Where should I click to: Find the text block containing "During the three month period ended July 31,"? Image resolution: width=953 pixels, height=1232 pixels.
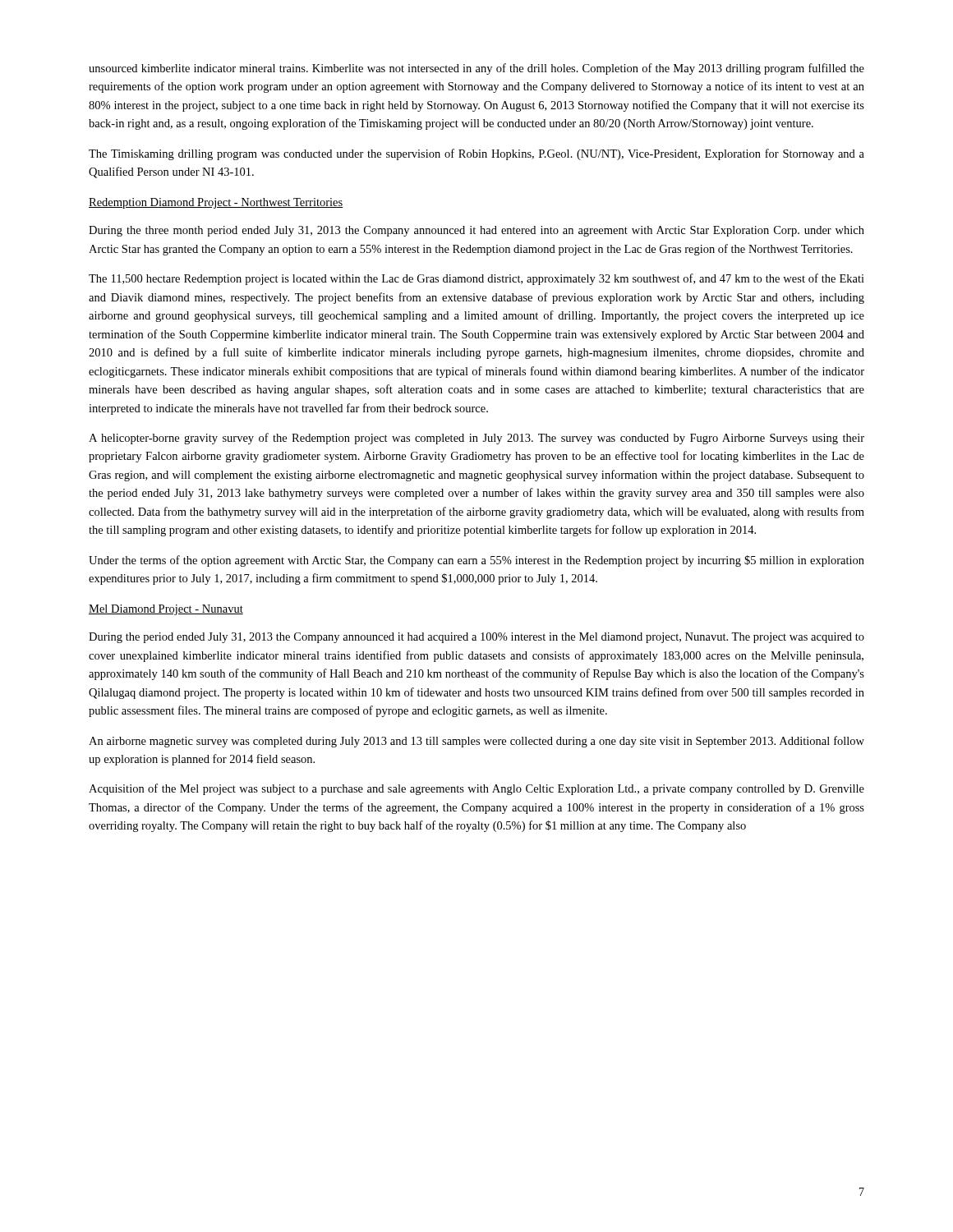[x=476, y=239]
